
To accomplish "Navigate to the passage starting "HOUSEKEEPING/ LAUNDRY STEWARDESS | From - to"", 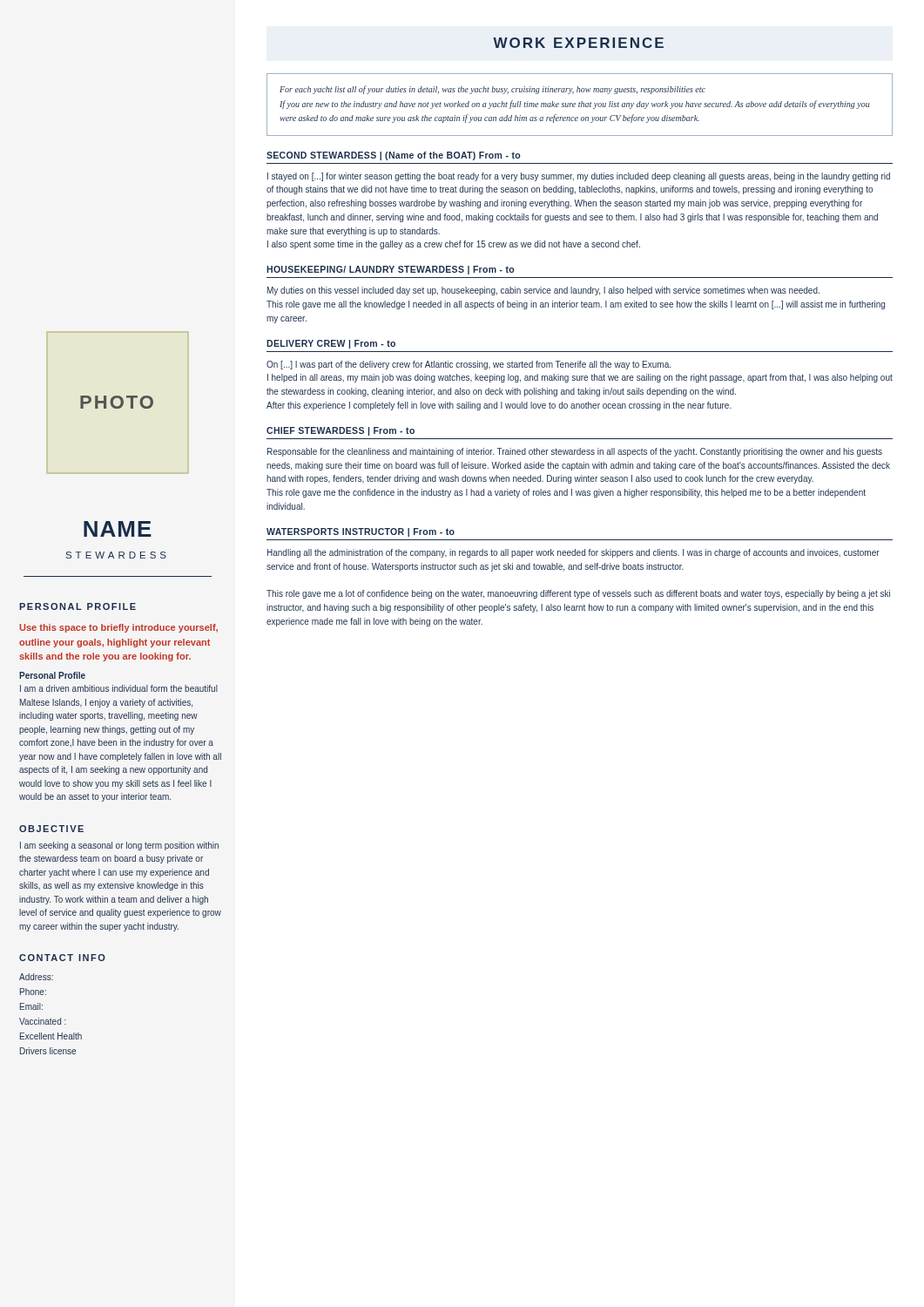I will [391, 270].
